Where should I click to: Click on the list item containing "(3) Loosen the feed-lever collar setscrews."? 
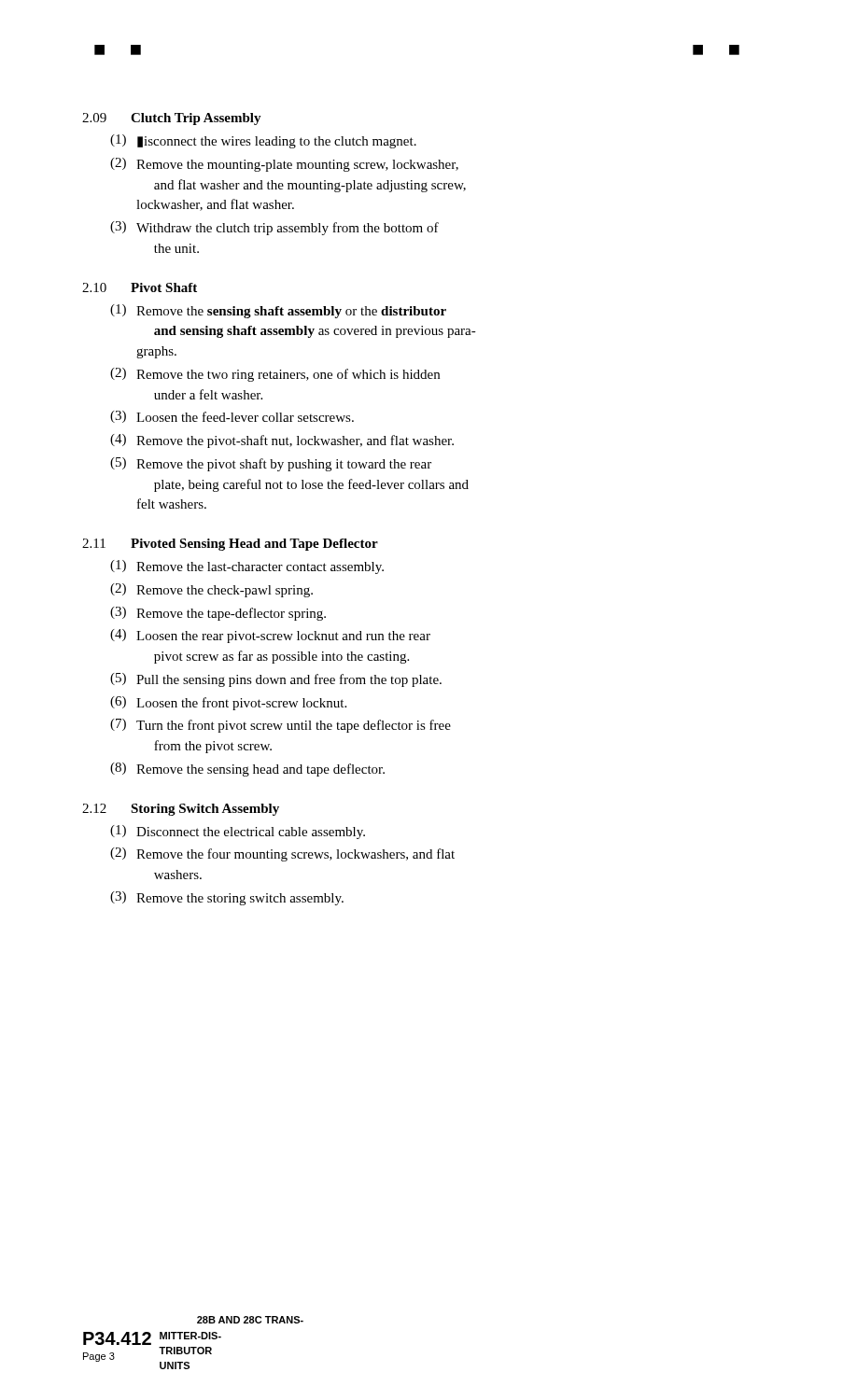coord(232,418)
